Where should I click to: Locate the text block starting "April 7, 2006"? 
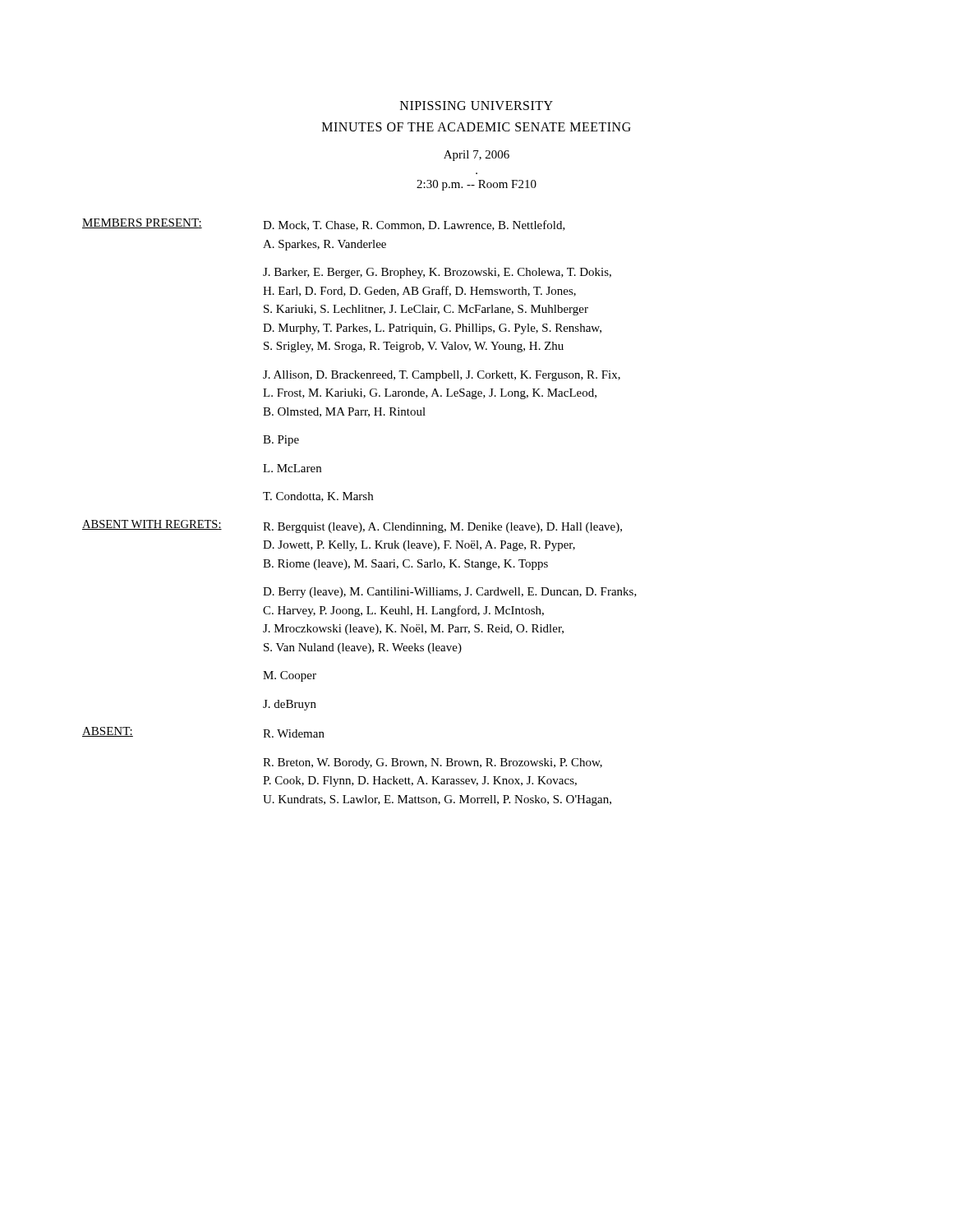click(x=476, y=154)
